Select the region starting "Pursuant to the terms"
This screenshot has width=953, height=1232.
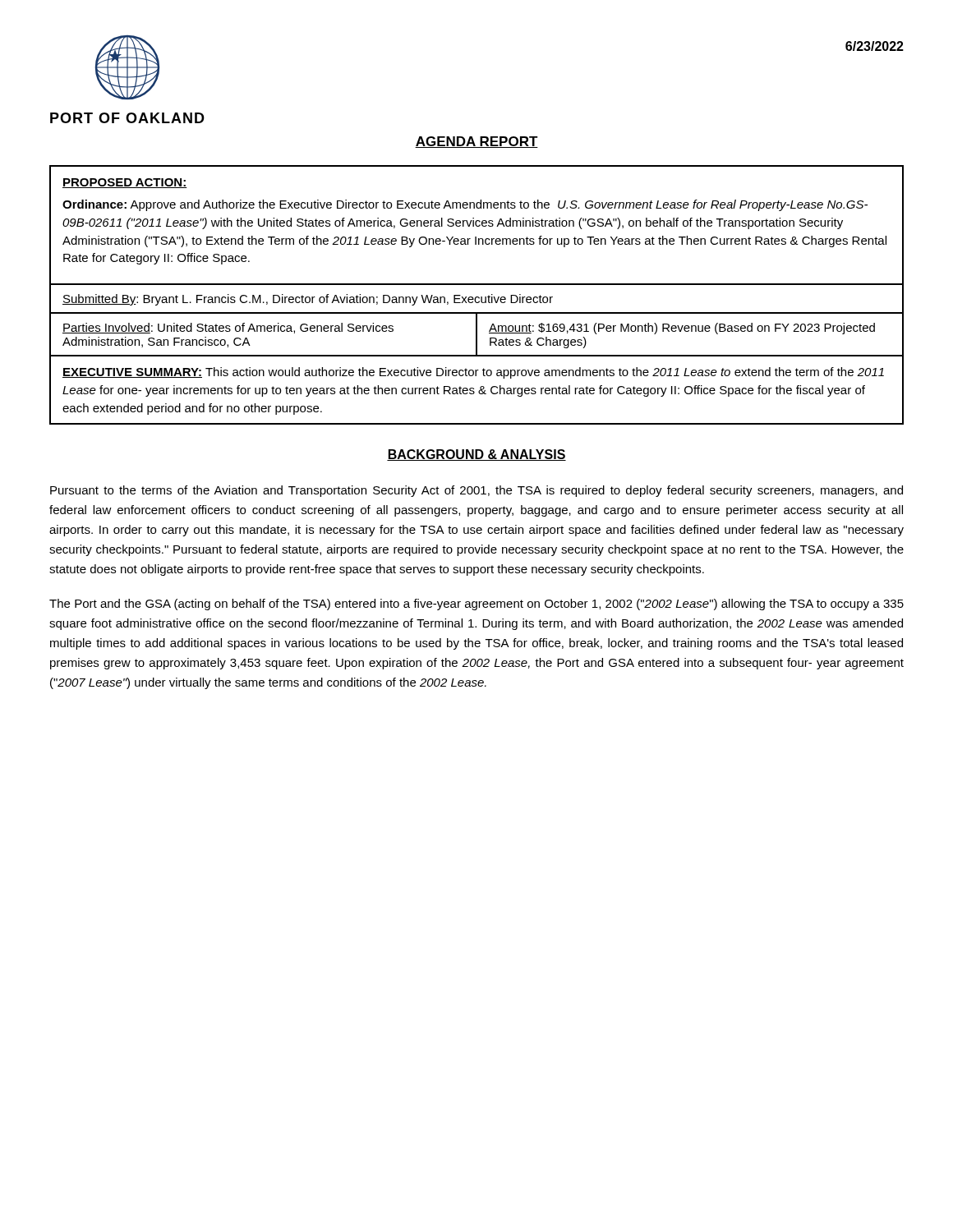pyautogui.click(x=476, y=530)
